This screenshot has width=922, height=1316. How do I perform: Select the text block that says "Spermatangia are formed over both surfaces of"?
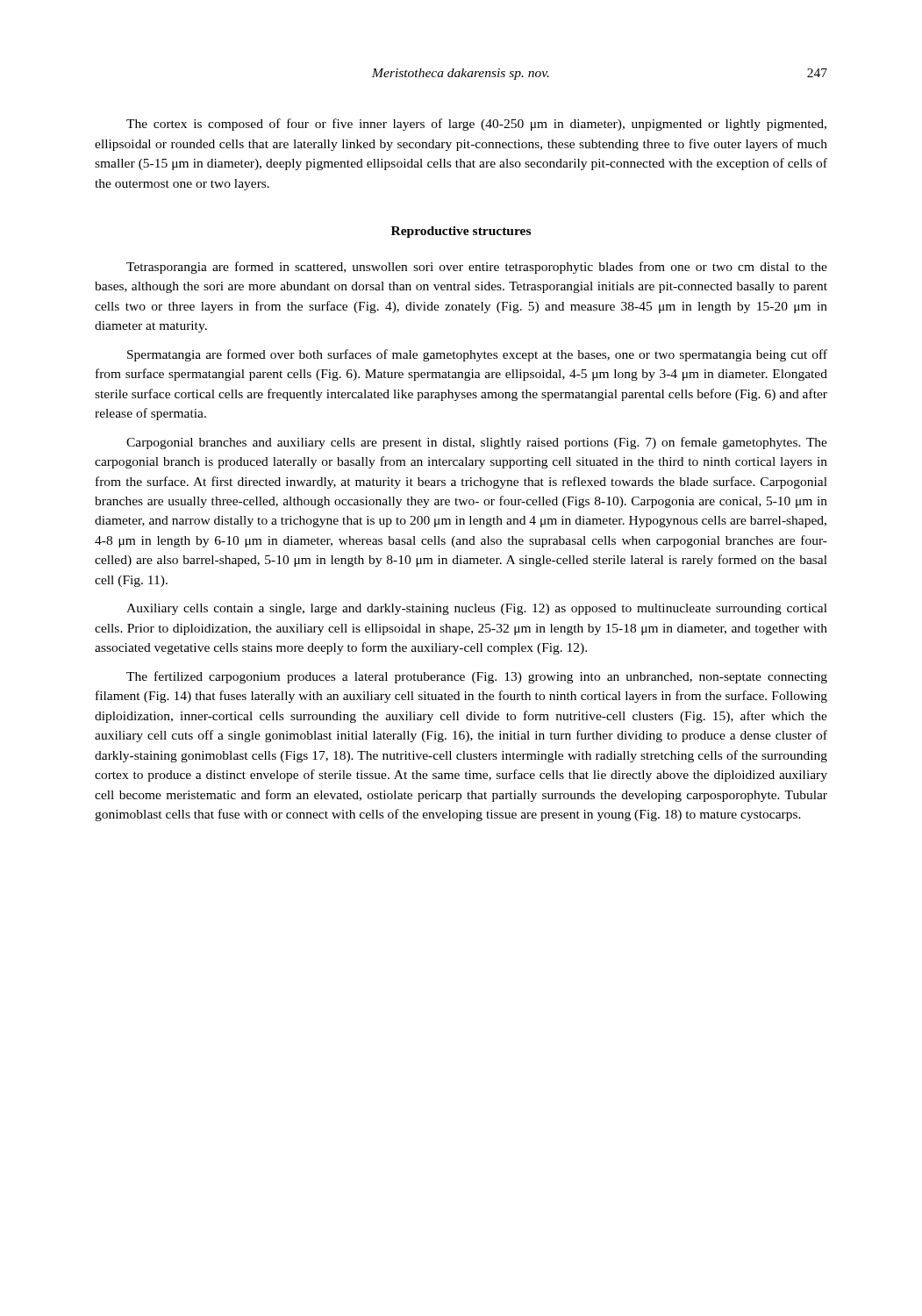click(x=461, y=383)
